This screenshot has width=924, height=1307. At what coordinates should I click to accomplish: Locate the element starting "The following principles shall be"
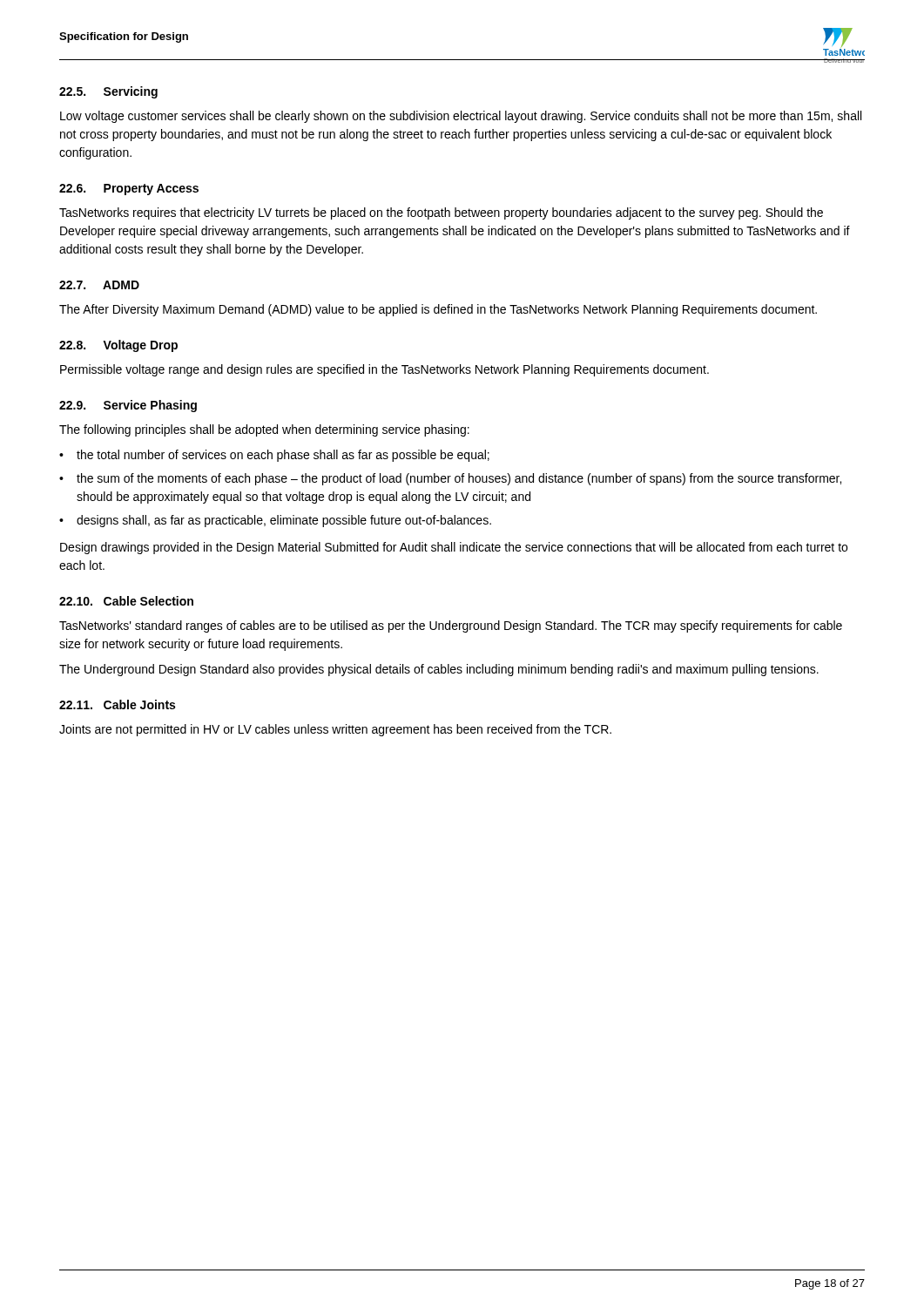[x=462, y=430]
